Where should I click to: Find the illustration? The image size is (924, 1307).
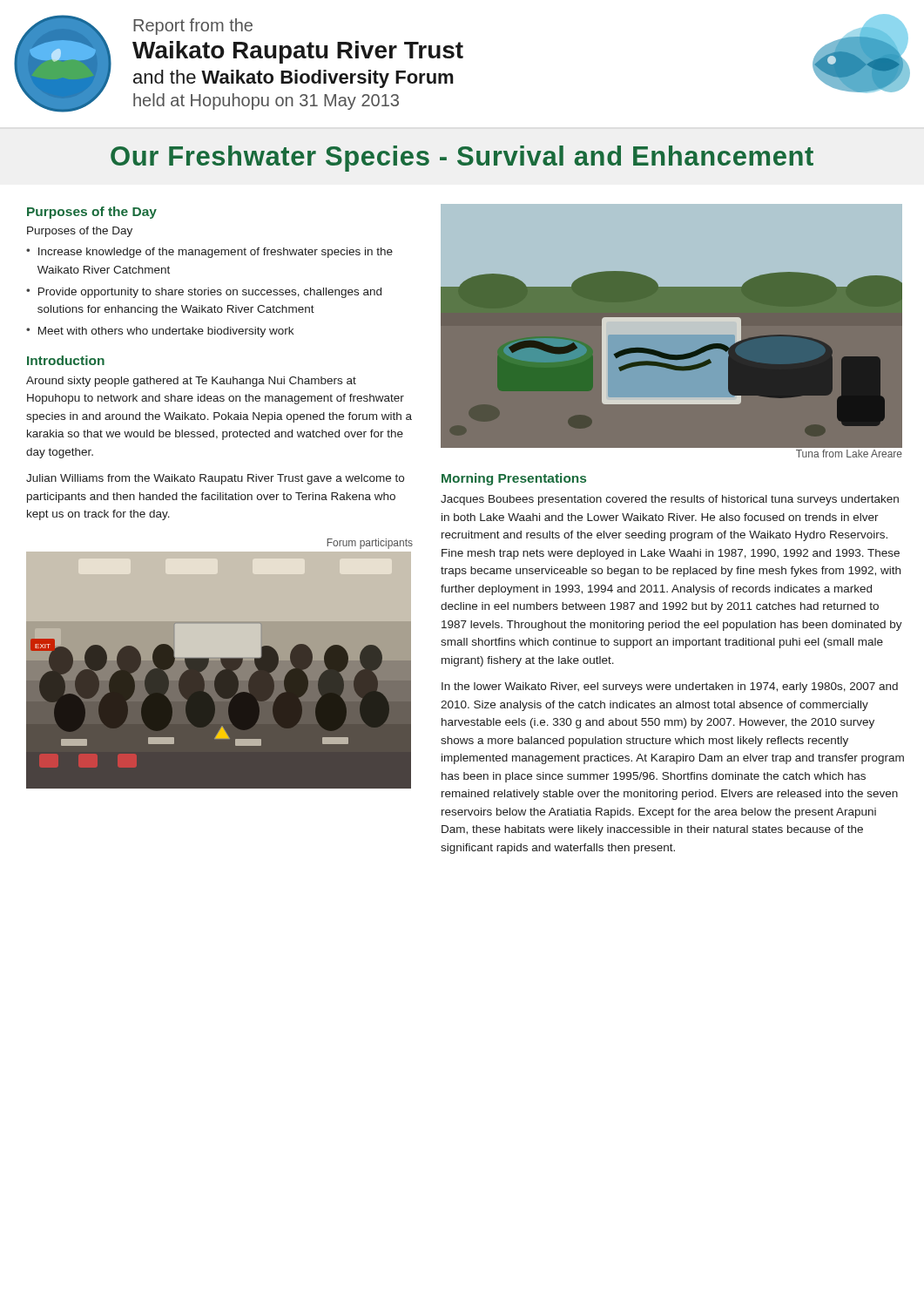point(852,64)
